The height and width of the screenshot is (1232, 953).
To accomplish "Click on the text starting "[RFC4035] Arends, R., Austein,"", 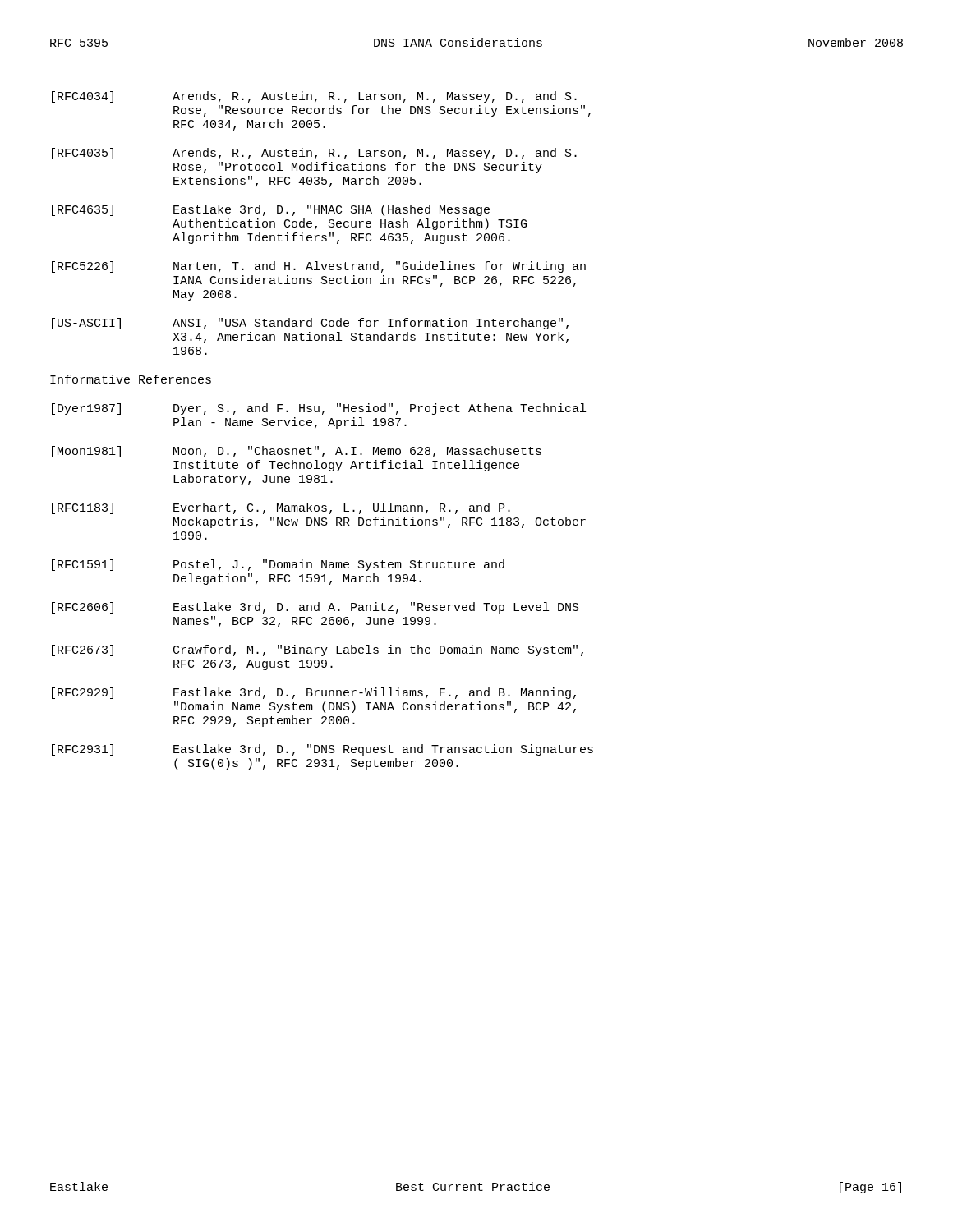I will [x=476, y=168].
